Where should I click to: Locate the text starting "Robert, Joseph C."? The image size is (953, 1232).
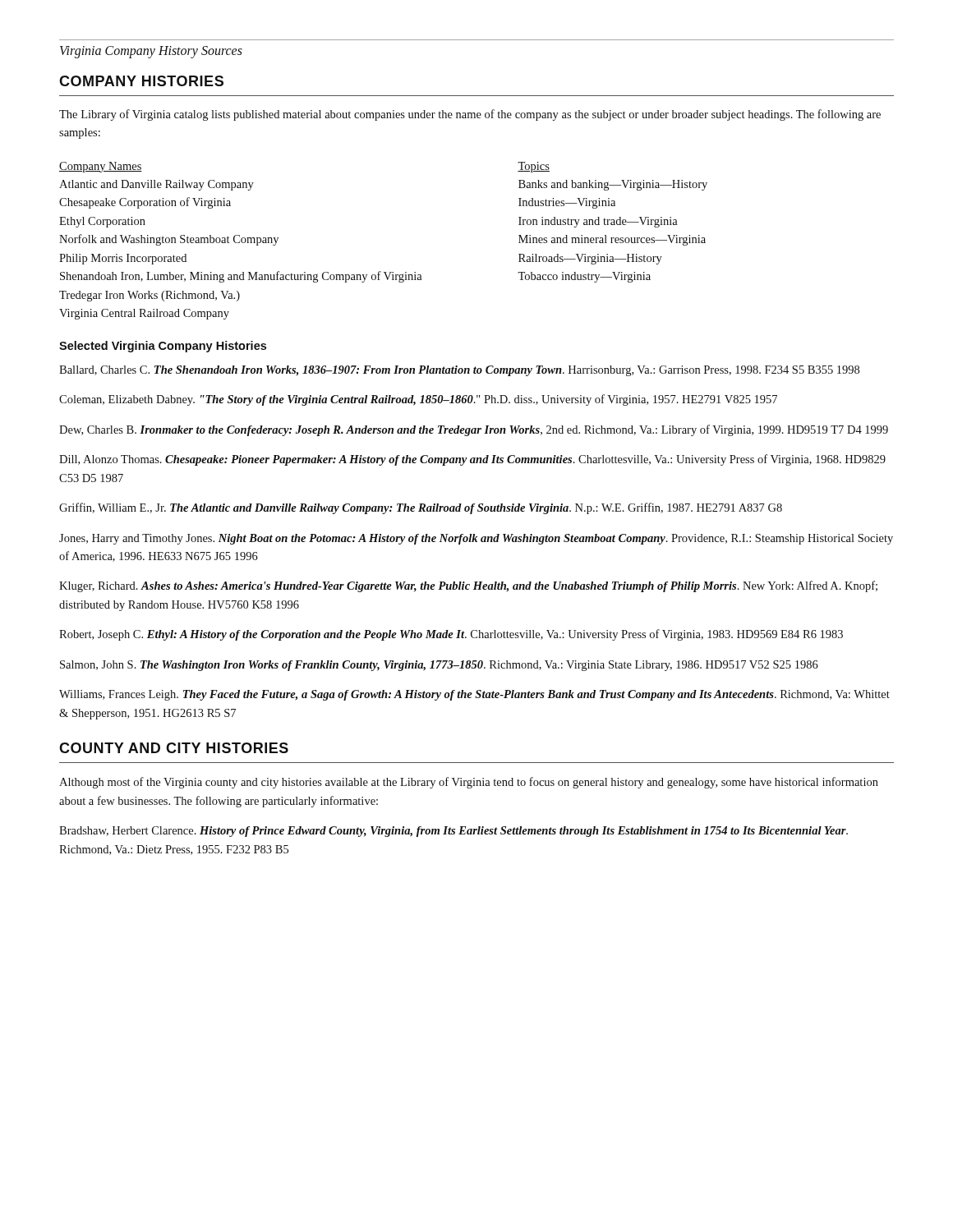tap(451, 634)
